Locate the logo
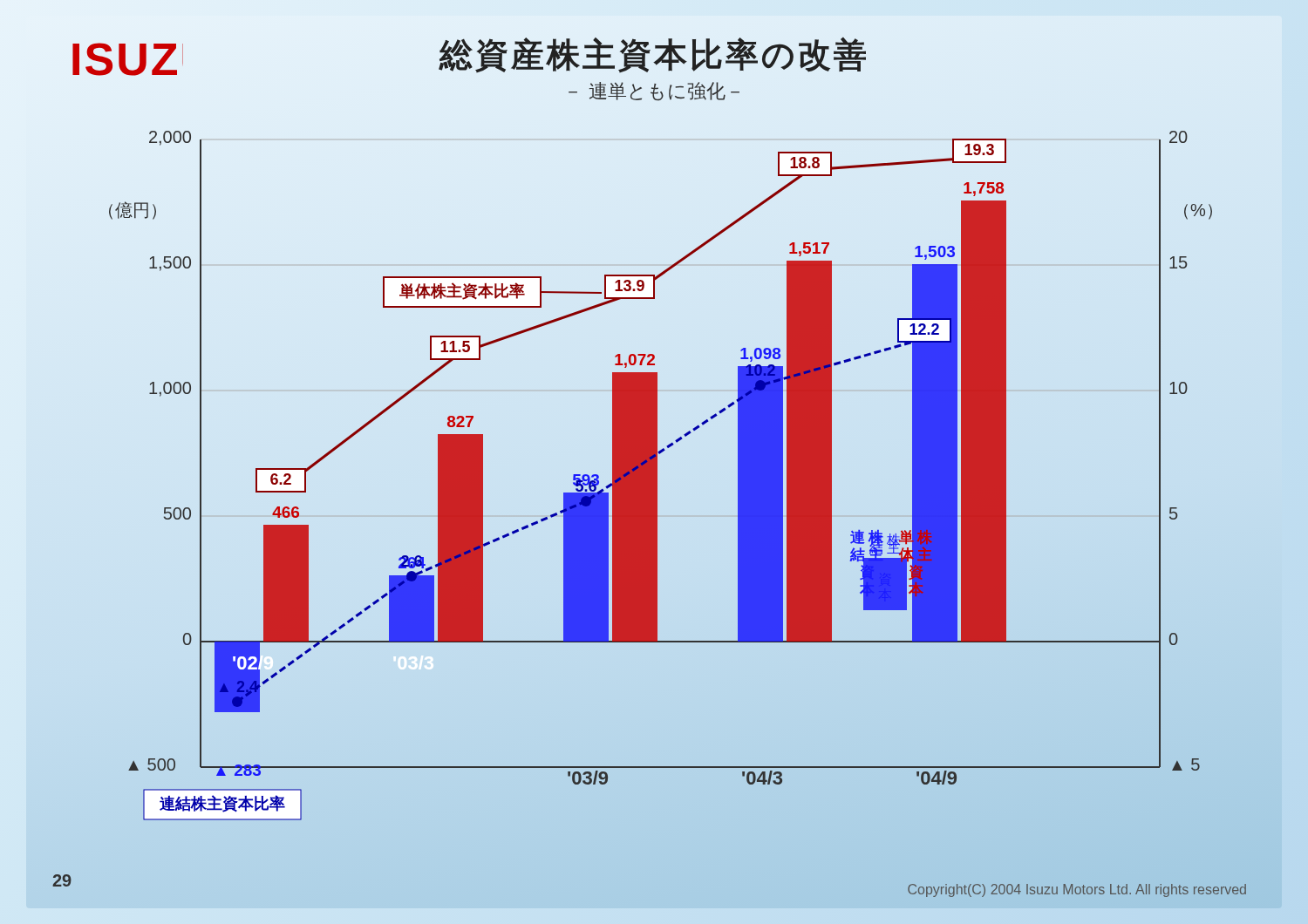1308x924 pixels. (x=126, y=59)
